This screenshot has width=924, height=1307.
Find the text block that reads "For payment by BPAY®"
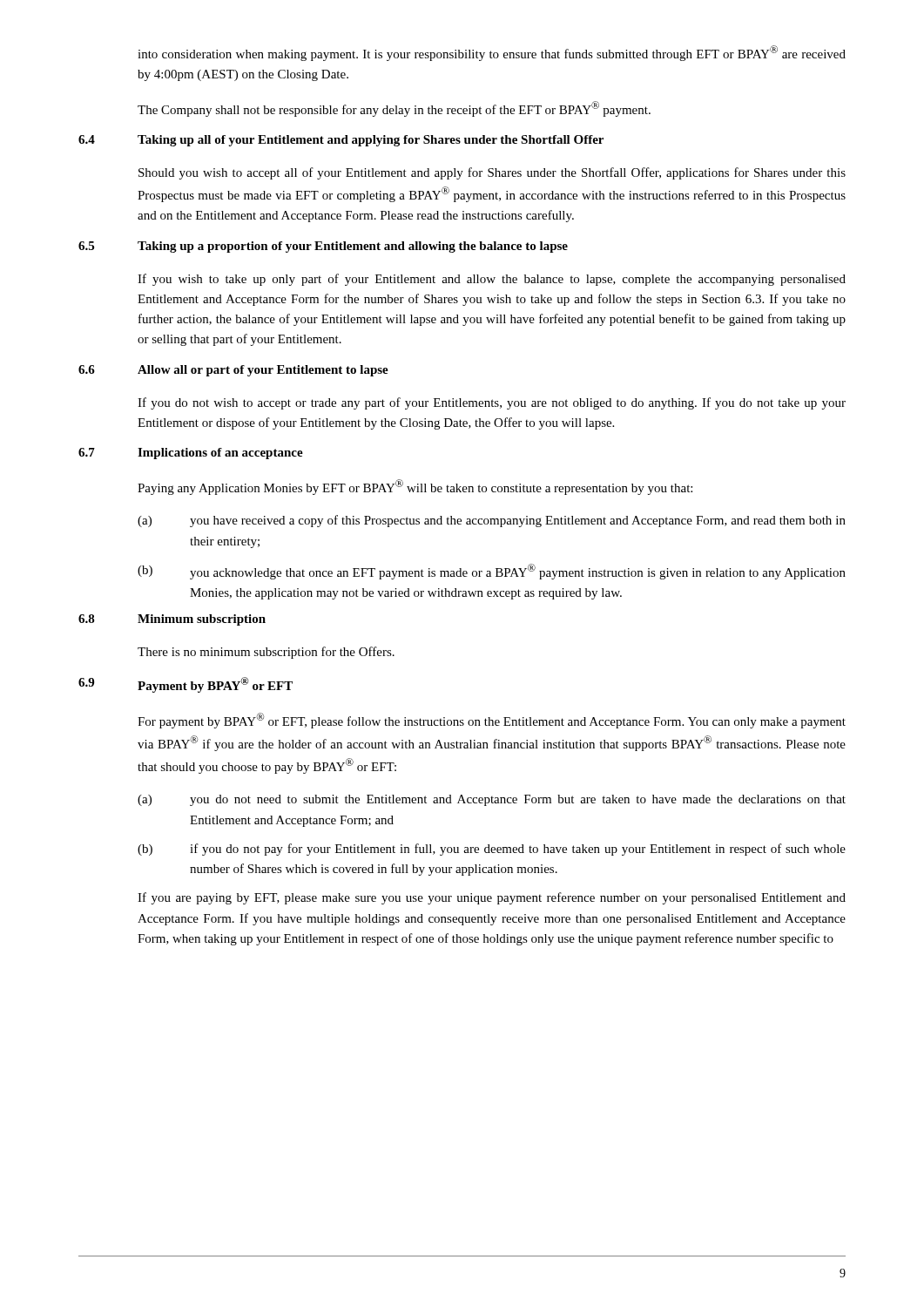(x=492, y=742)
